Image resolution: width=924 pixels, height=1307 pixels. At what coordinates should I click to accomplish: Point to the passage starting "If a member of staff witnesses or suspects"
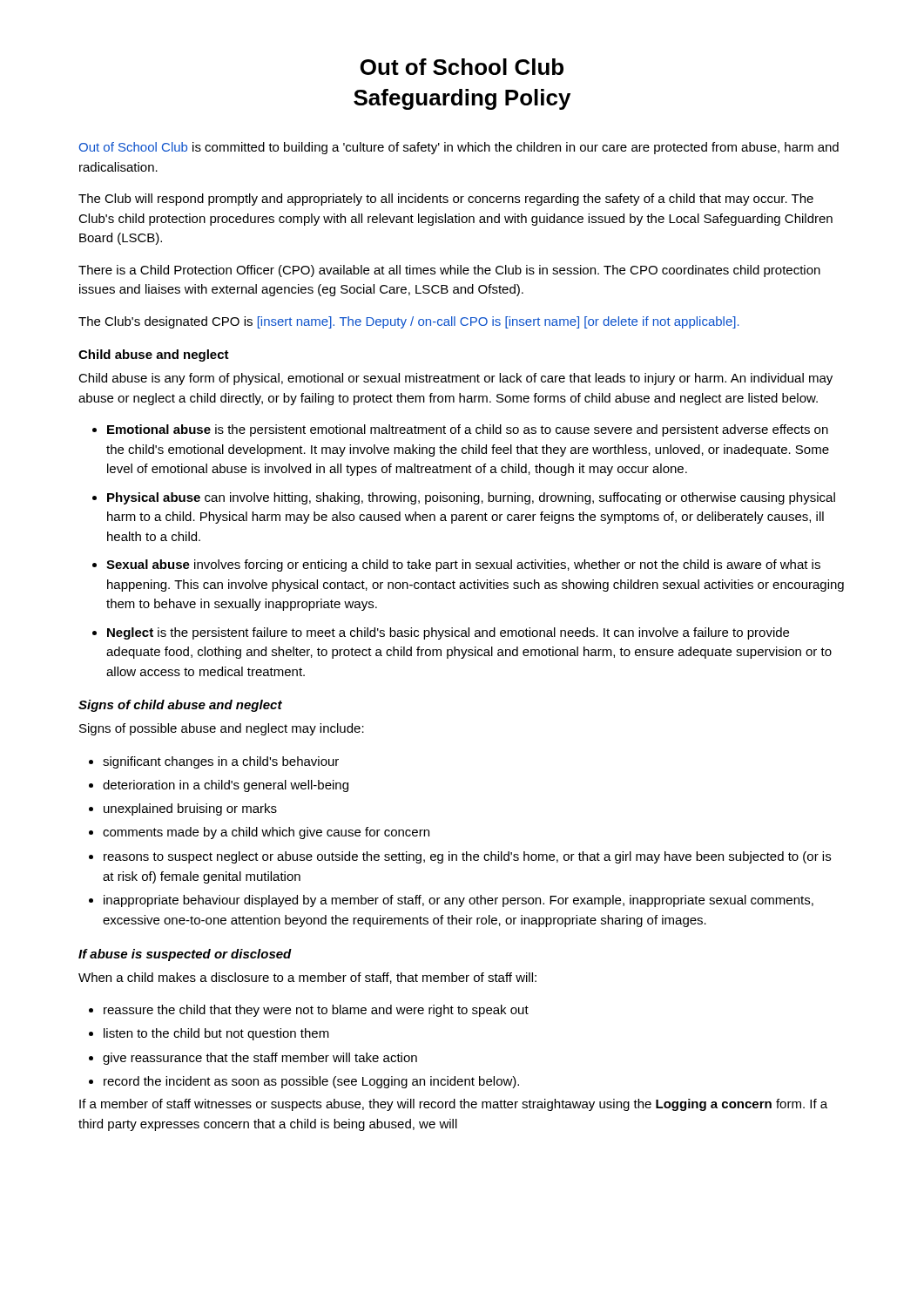tap(462, 1114)
